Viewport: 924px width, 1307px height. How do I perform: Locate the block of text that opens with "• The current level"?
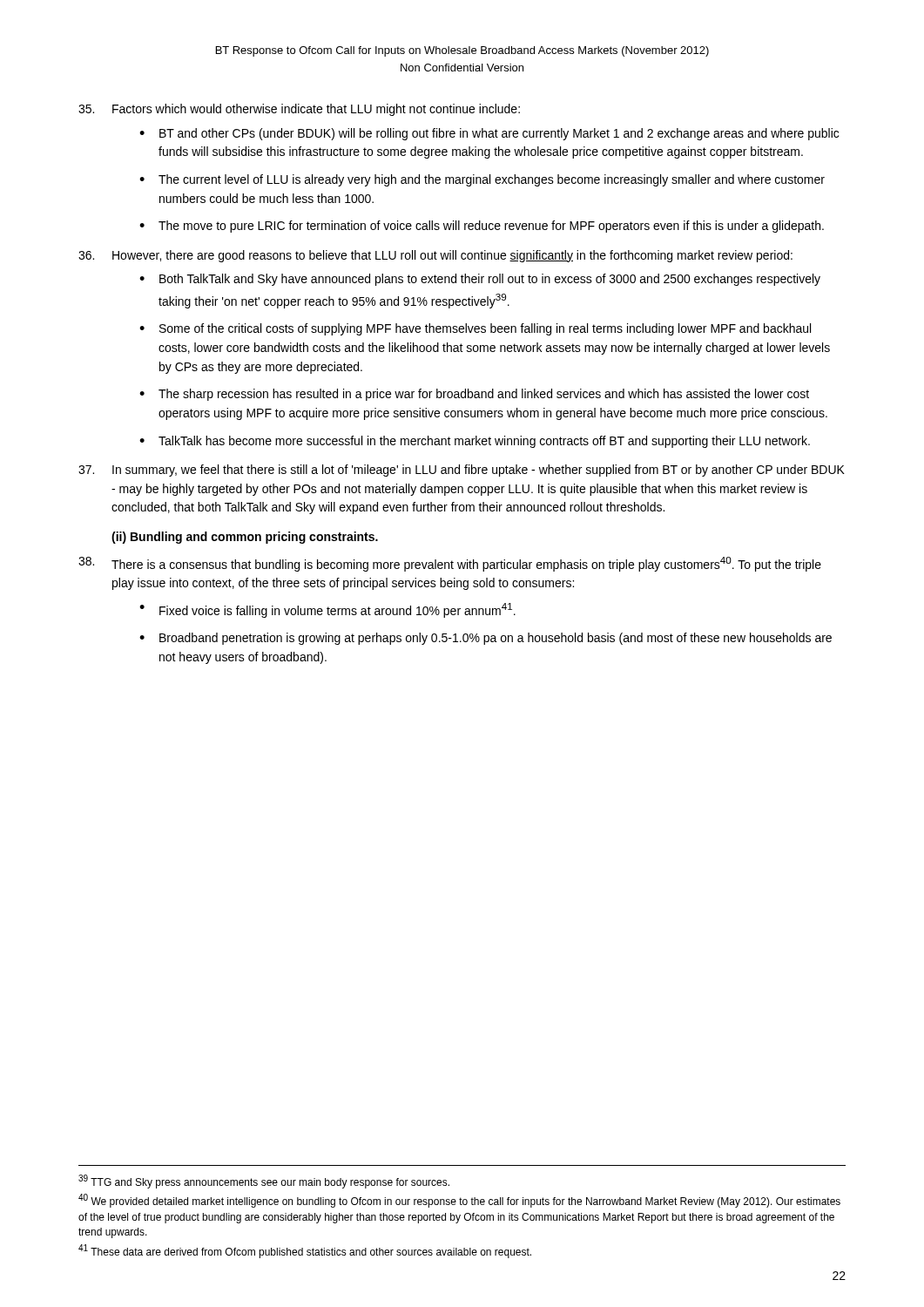coord(492,190)
